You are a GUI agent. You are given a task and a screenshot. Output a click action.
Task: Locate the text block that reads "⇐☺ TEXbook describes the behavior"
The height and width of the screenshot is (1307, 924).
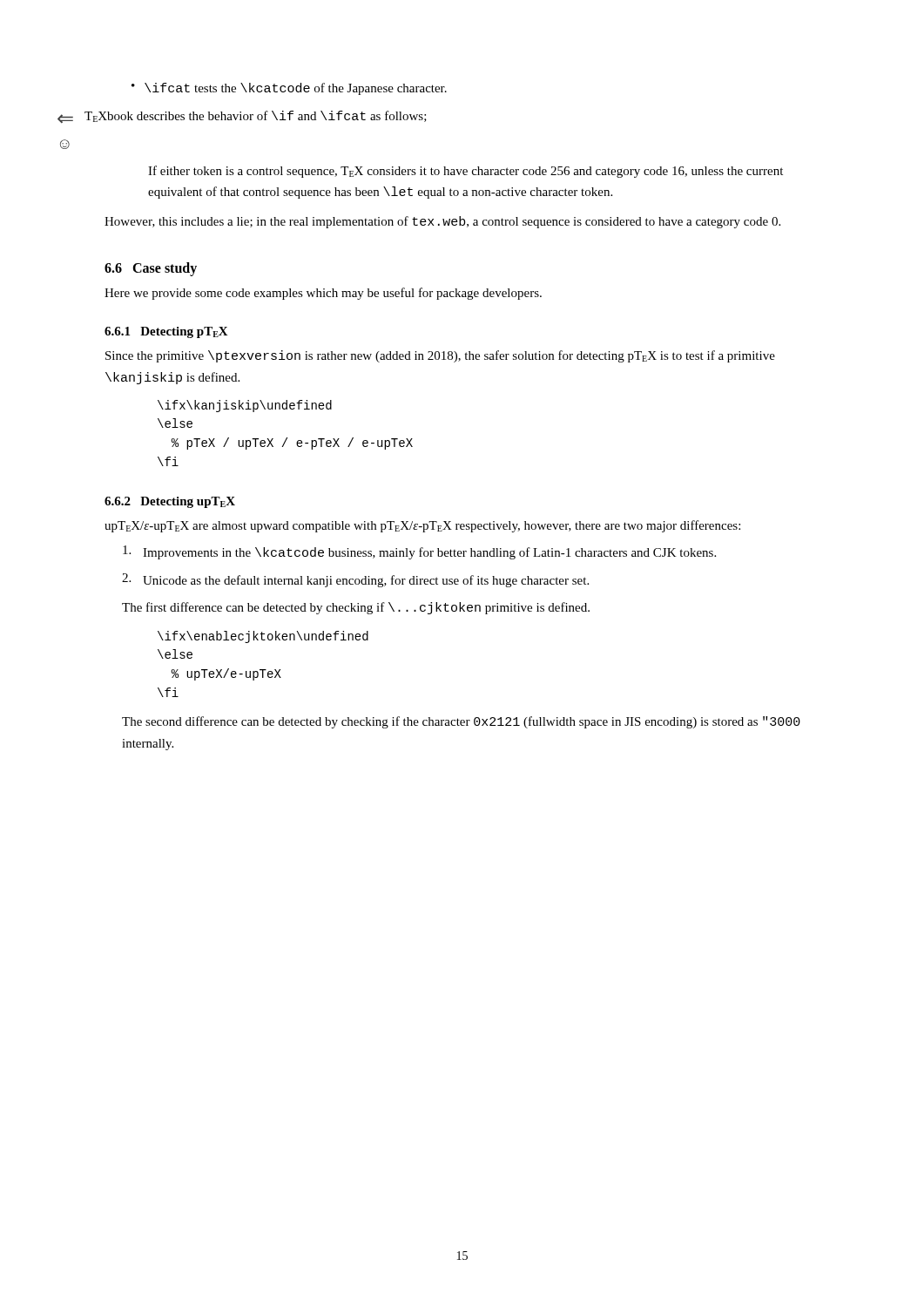point(266,131)
